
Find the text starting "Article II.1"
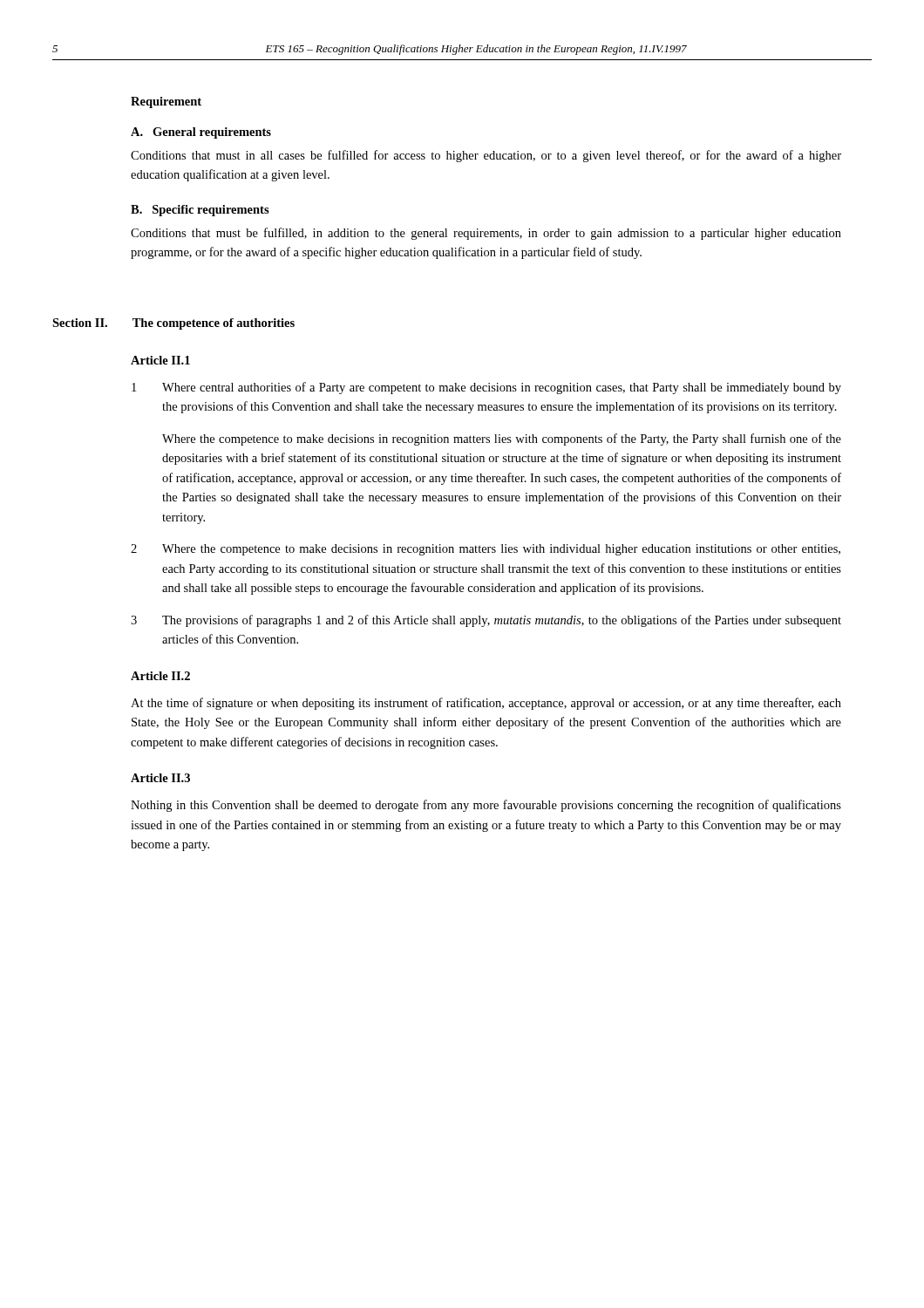pos(161,360)
